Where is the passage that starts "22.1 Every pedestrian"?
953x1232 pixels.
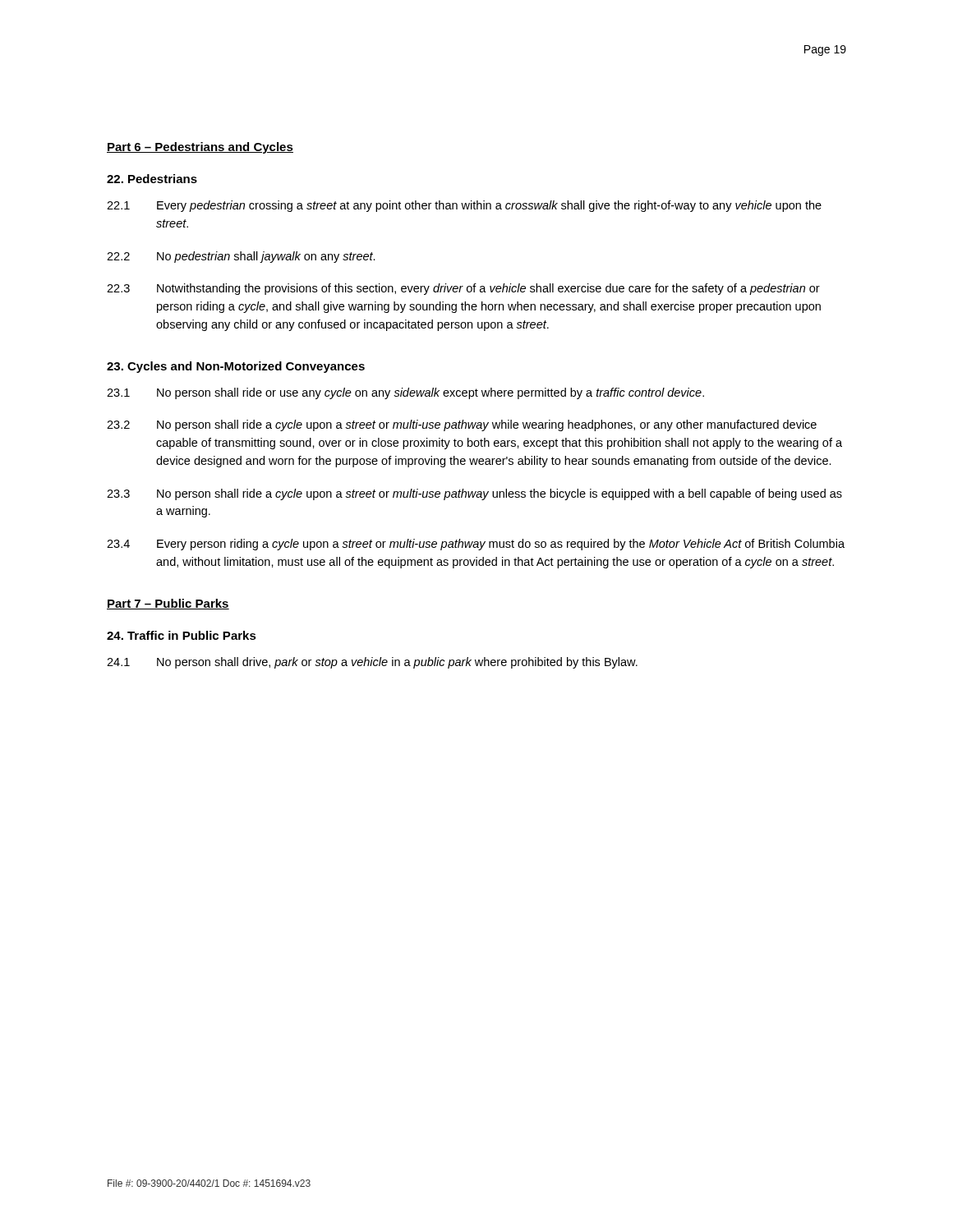point(476,215)
